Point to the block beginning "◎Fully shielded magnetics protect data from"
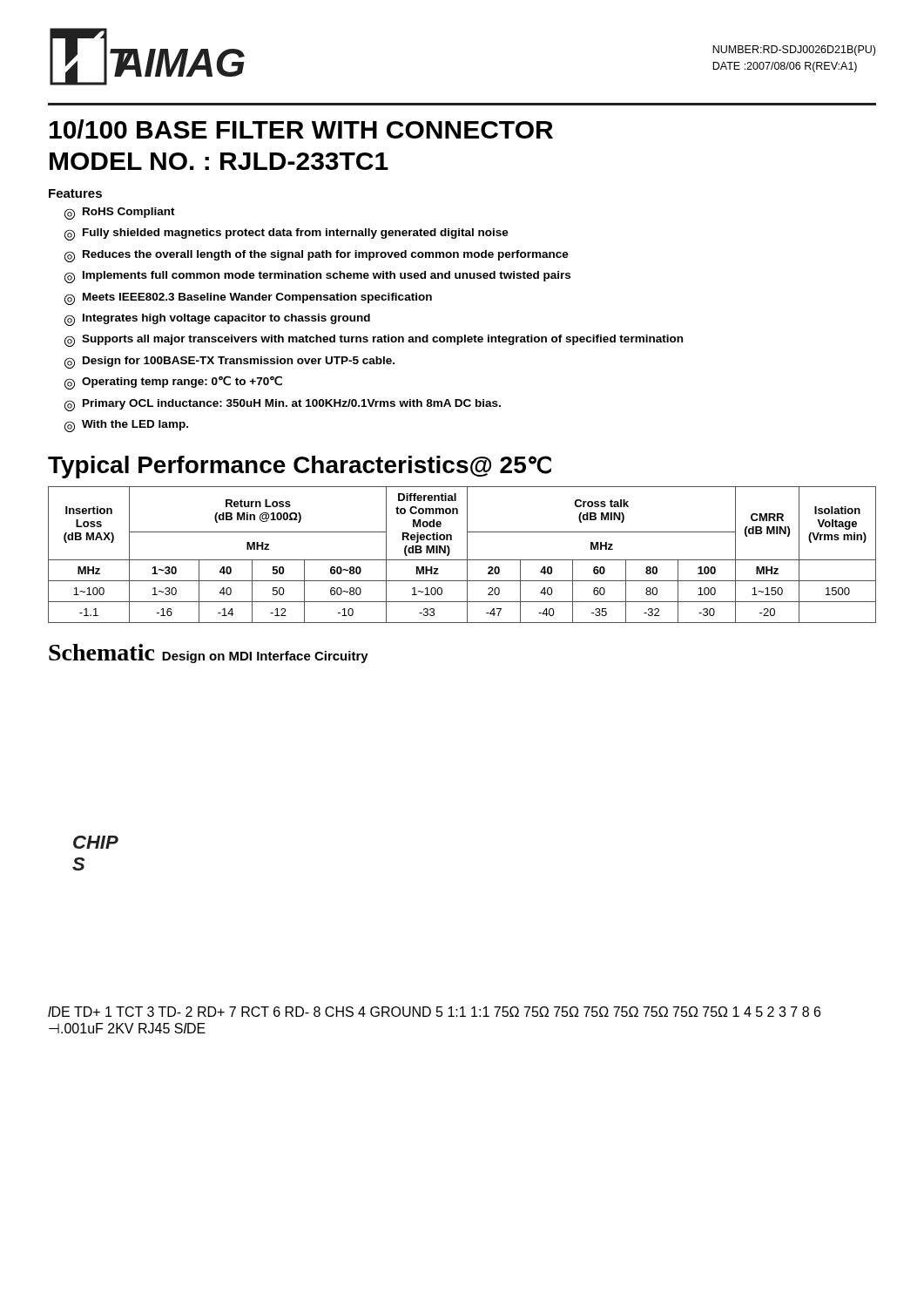The width and height of the screenshot is (924, 1307). [x=286, y=235]
